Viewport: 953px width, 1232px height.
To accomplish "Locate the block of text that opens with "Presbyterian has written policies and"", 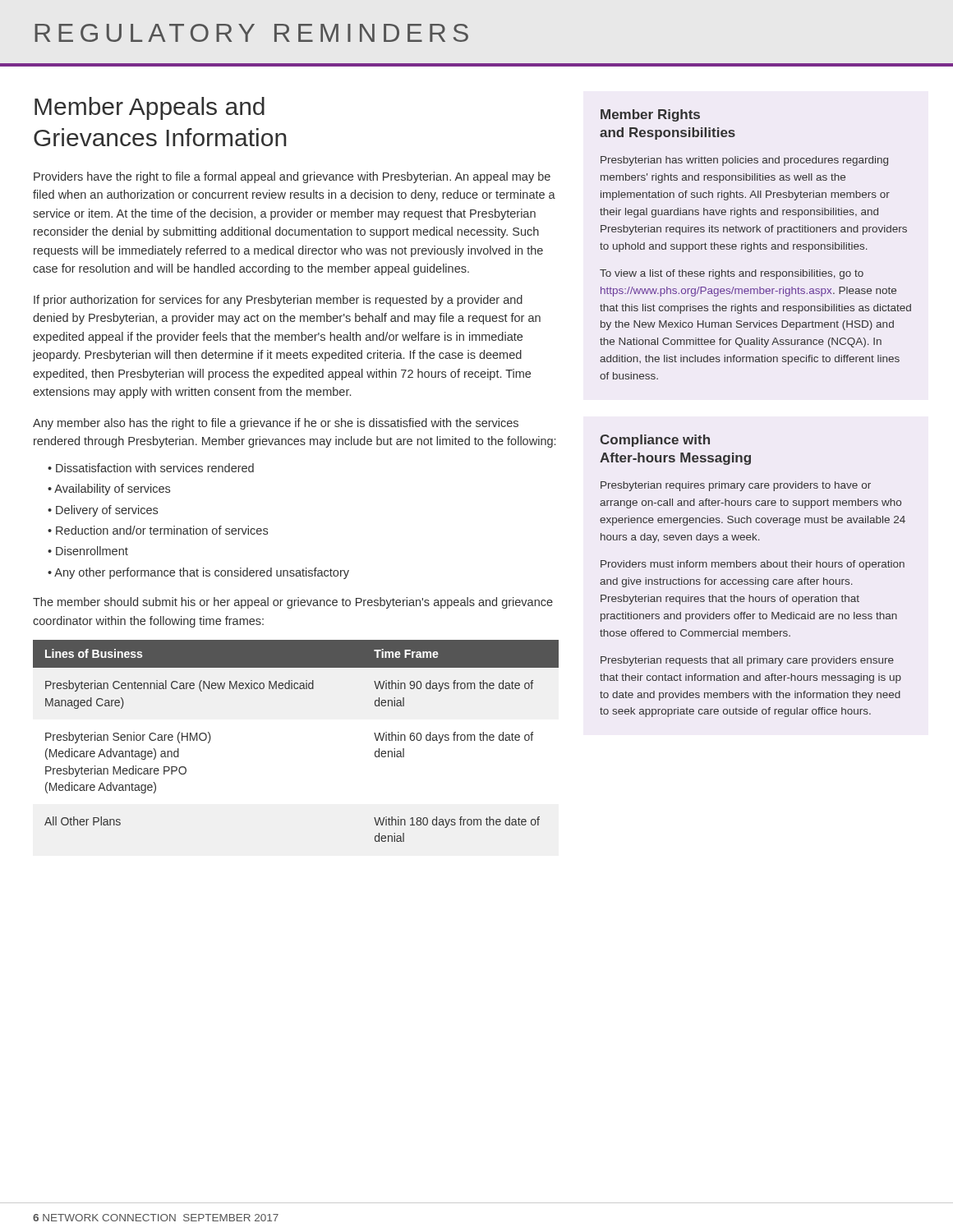I will coord(754,203).
